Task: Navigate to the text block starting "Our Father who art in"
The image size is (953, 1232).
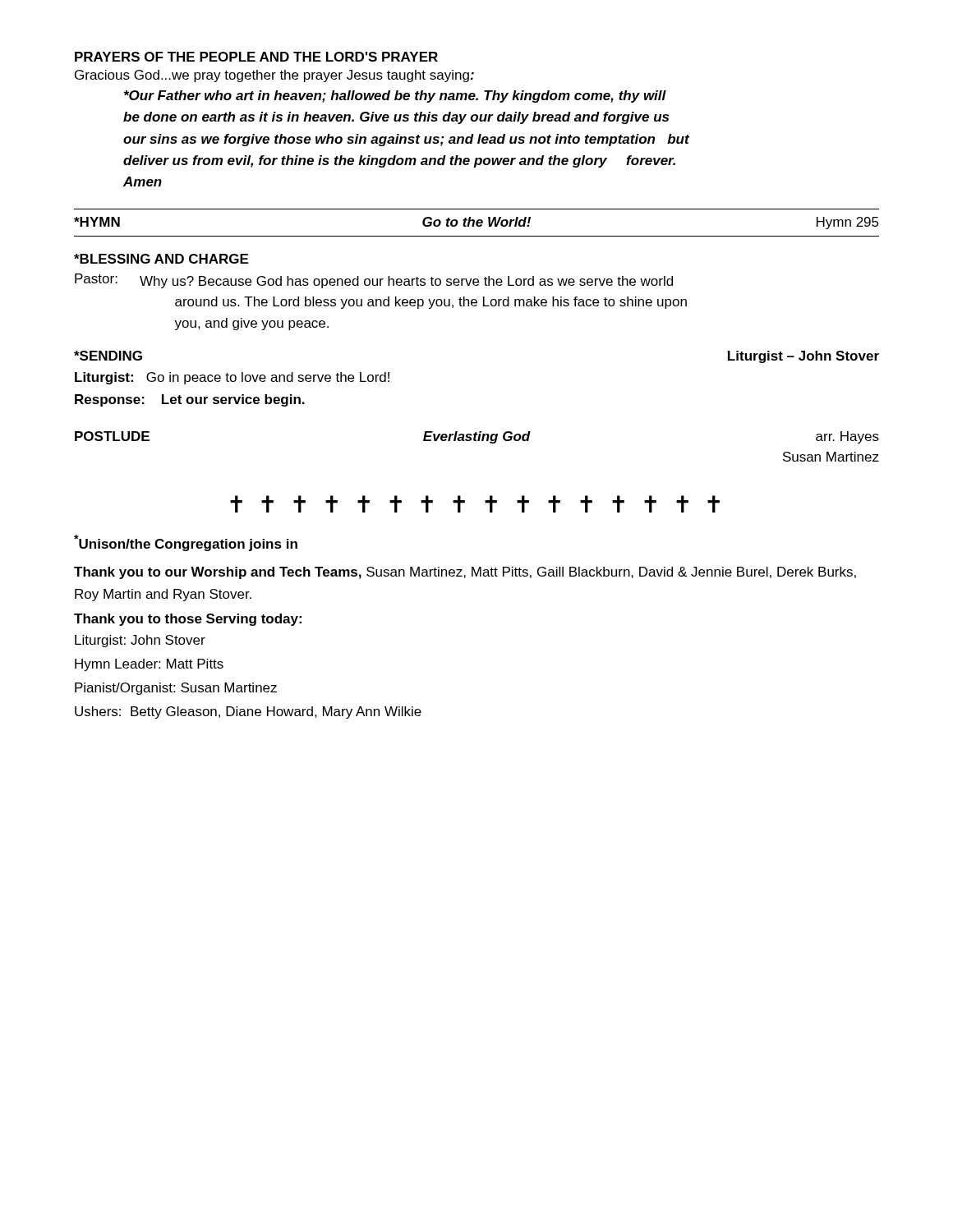Action: click(x=406, y=139)
